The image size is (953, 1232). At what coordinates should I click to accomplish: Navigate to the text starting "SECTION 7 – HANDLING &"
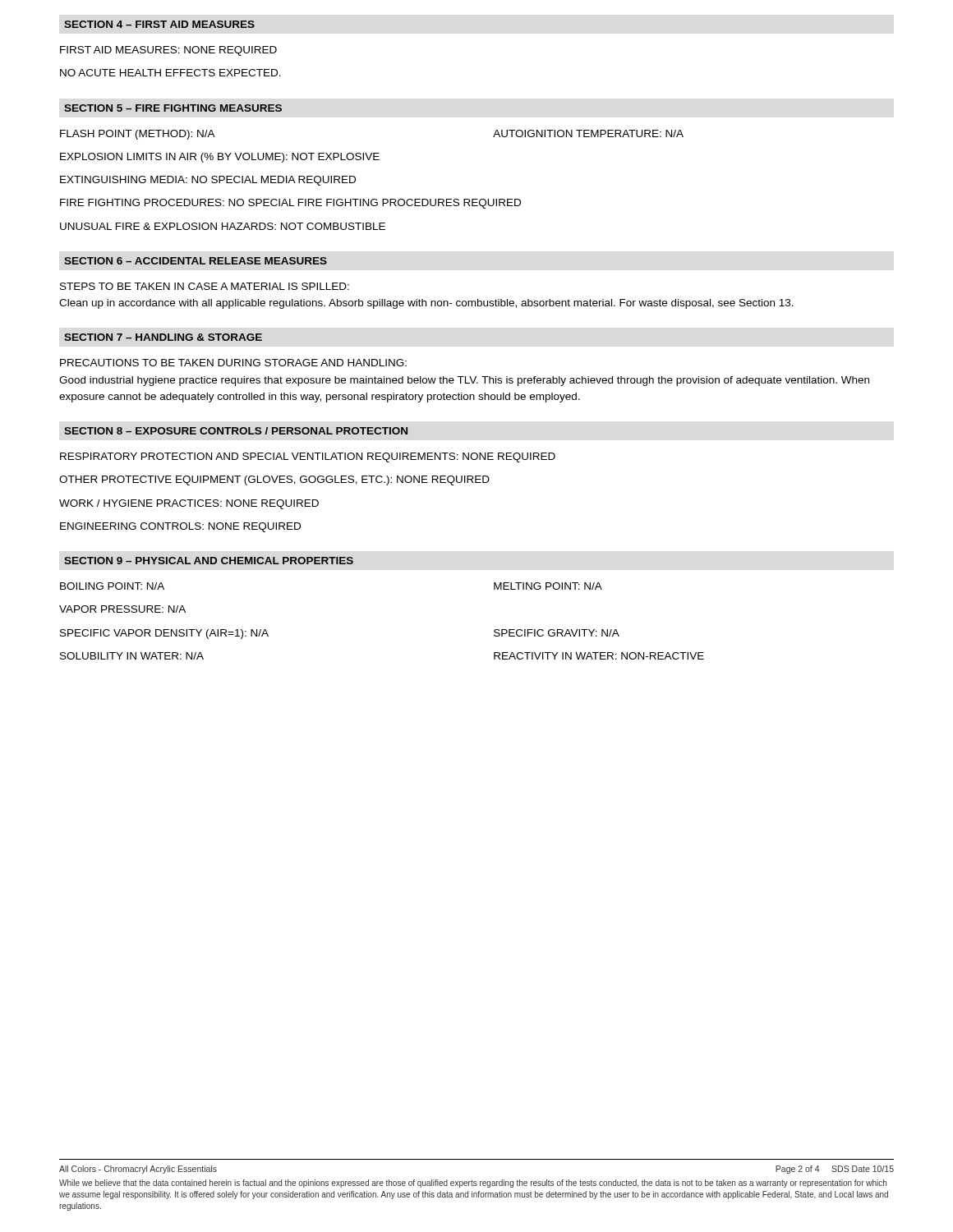tap(163, 337)
